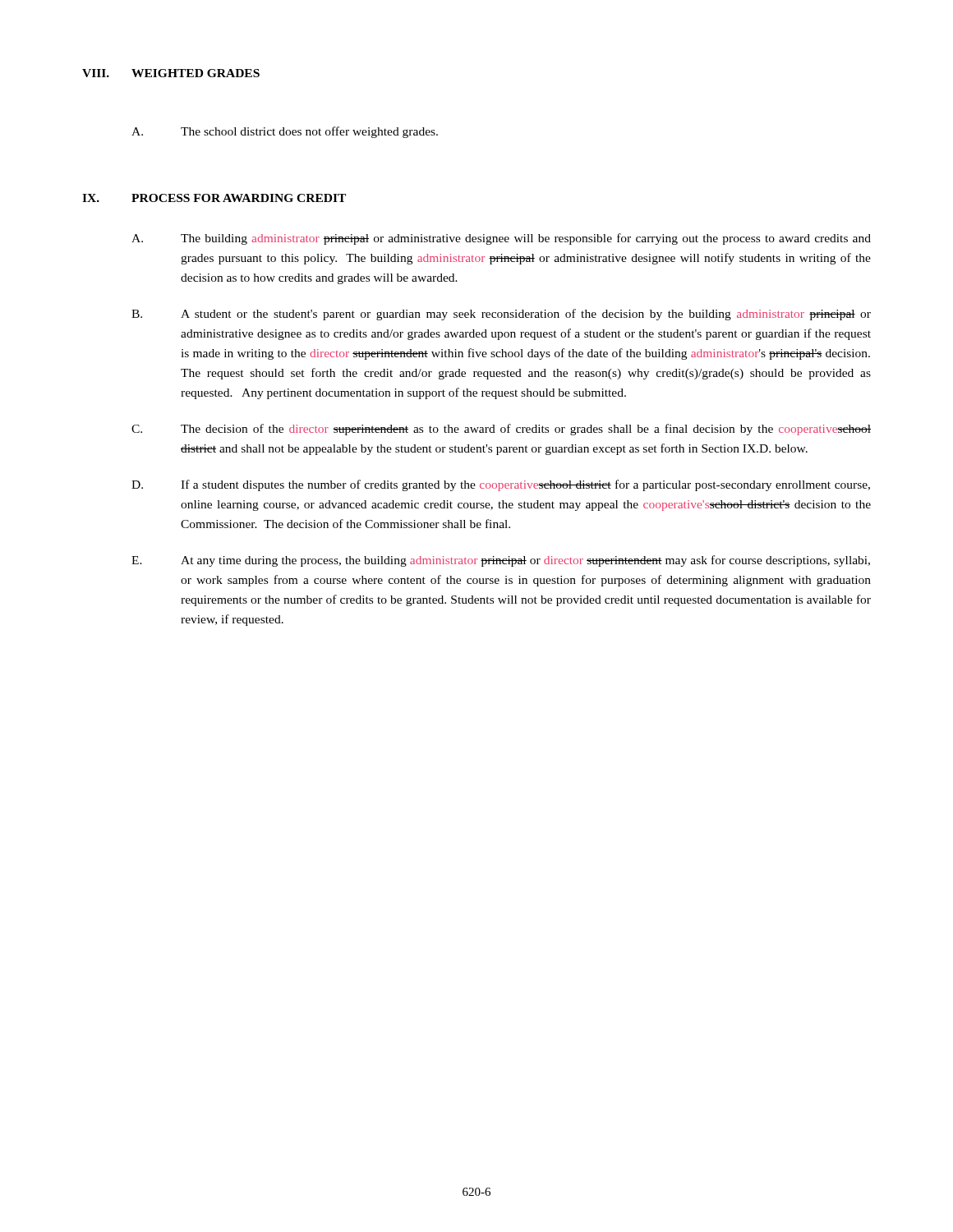Point to the passage starting "A. The school district does not"
Viewport: 953px width, 1232px height.
285,132
